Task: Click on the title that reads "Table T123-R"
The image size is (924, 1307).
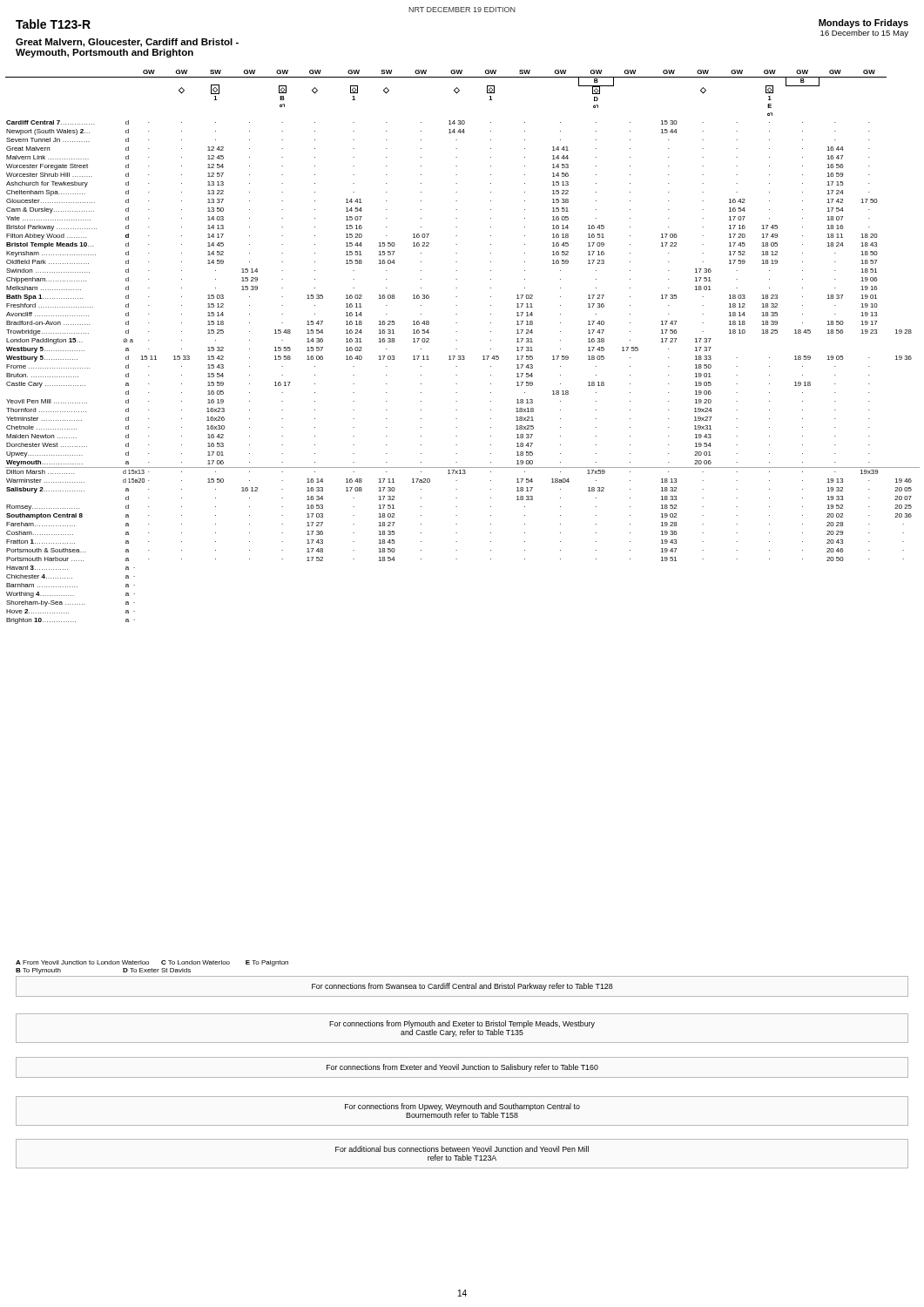Action: click(x=53, y=24)
